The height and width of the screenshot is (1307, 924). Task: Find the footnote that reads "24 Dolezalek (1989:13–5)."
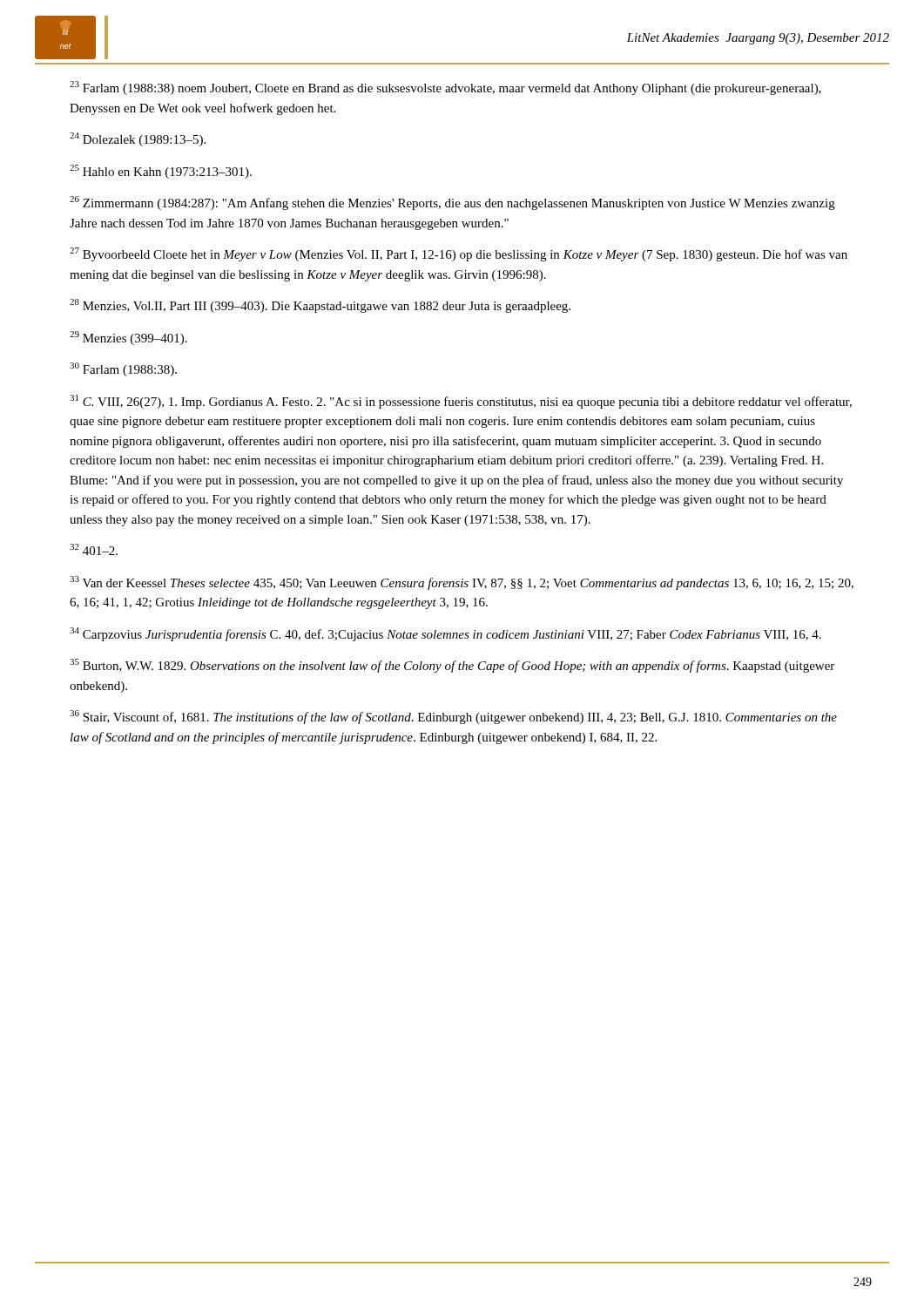click(138, 138)
